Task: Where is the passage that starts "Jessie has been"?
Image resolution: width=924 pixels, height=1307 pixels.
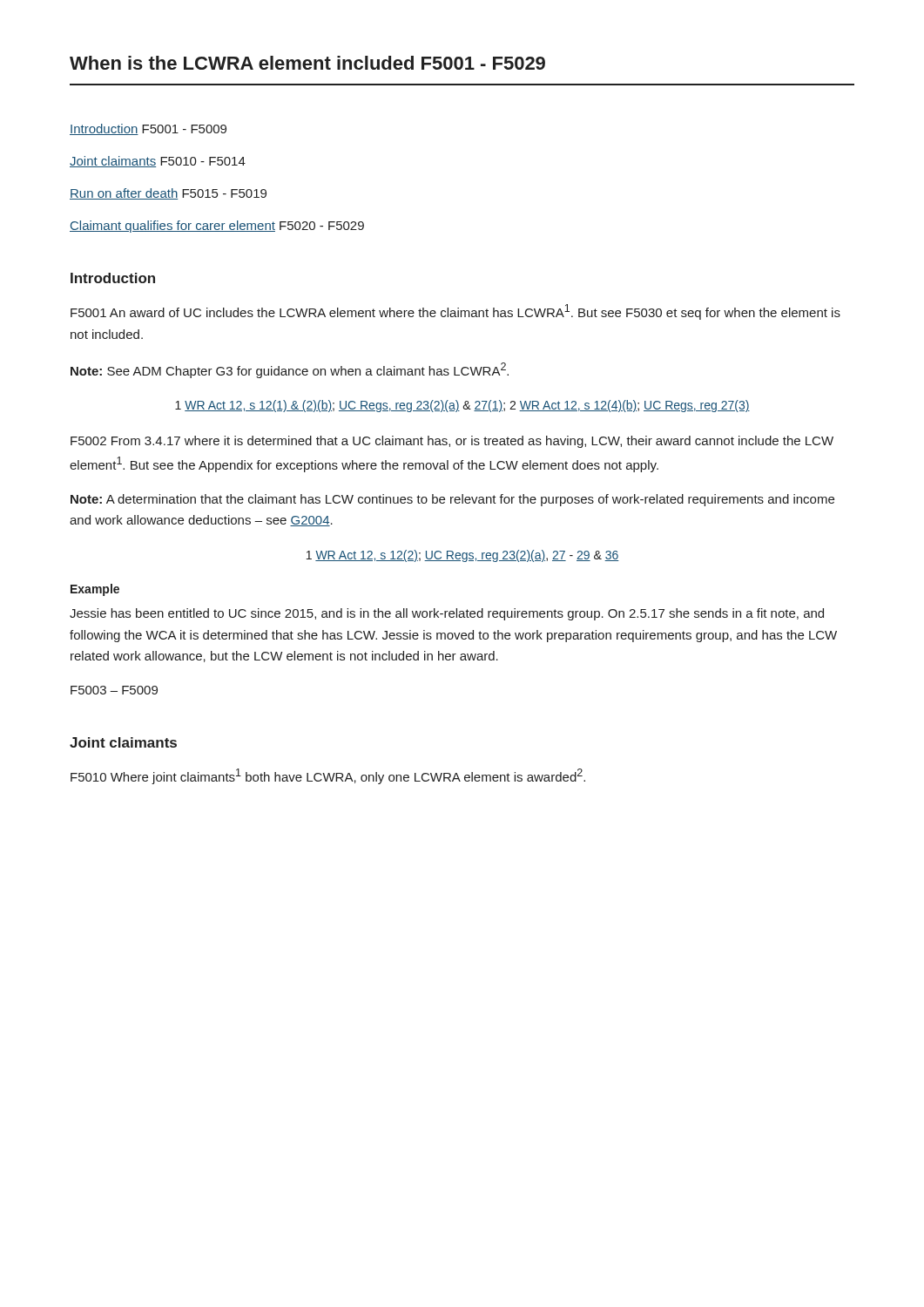Action: click(x=453, y=634)
